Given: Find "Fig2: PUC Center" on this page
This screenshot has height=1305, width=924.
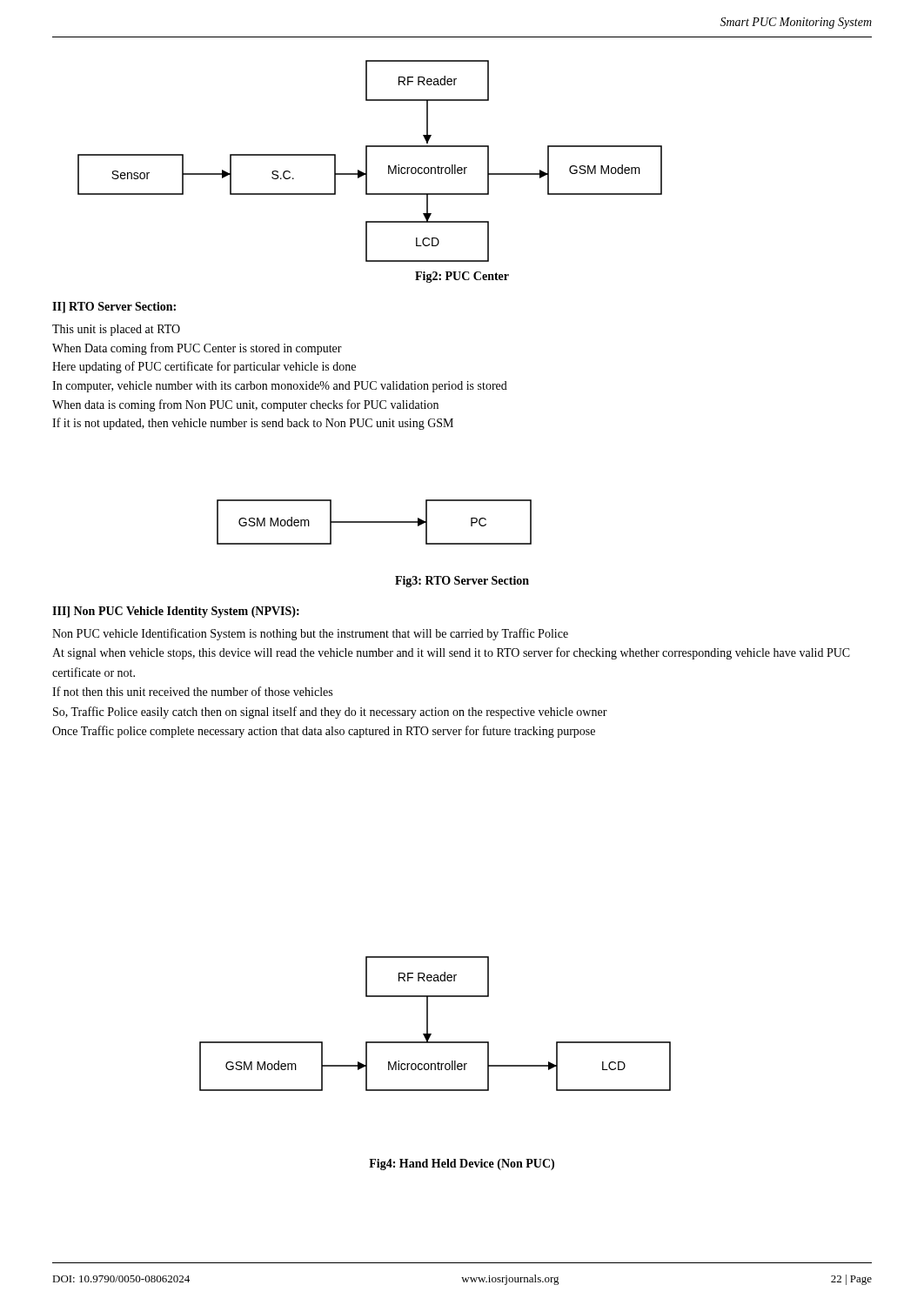Looking at the screenshot, I should (462, 276).
